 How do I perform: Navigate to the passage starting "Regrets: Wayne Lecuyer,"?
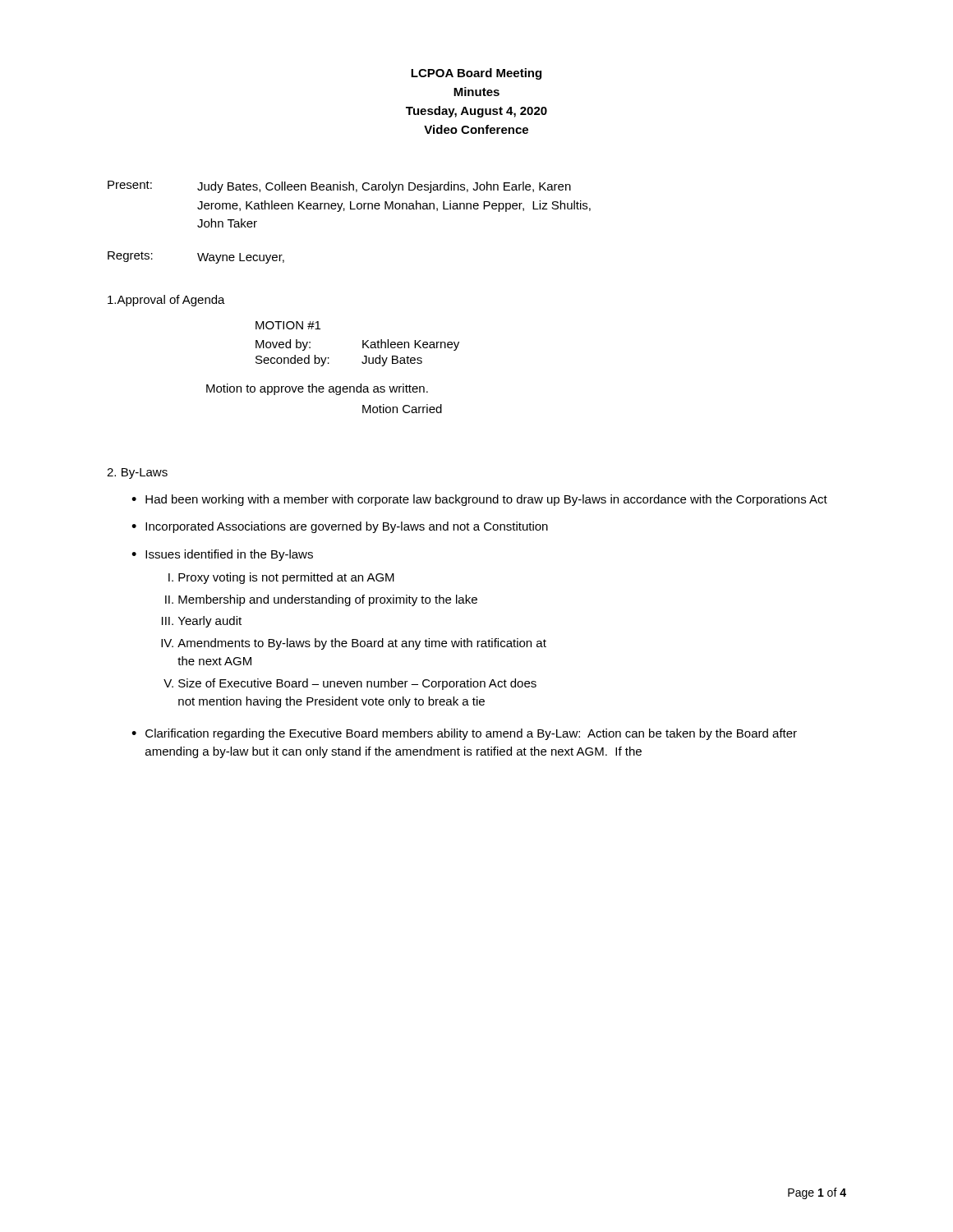tap(196, 257)
